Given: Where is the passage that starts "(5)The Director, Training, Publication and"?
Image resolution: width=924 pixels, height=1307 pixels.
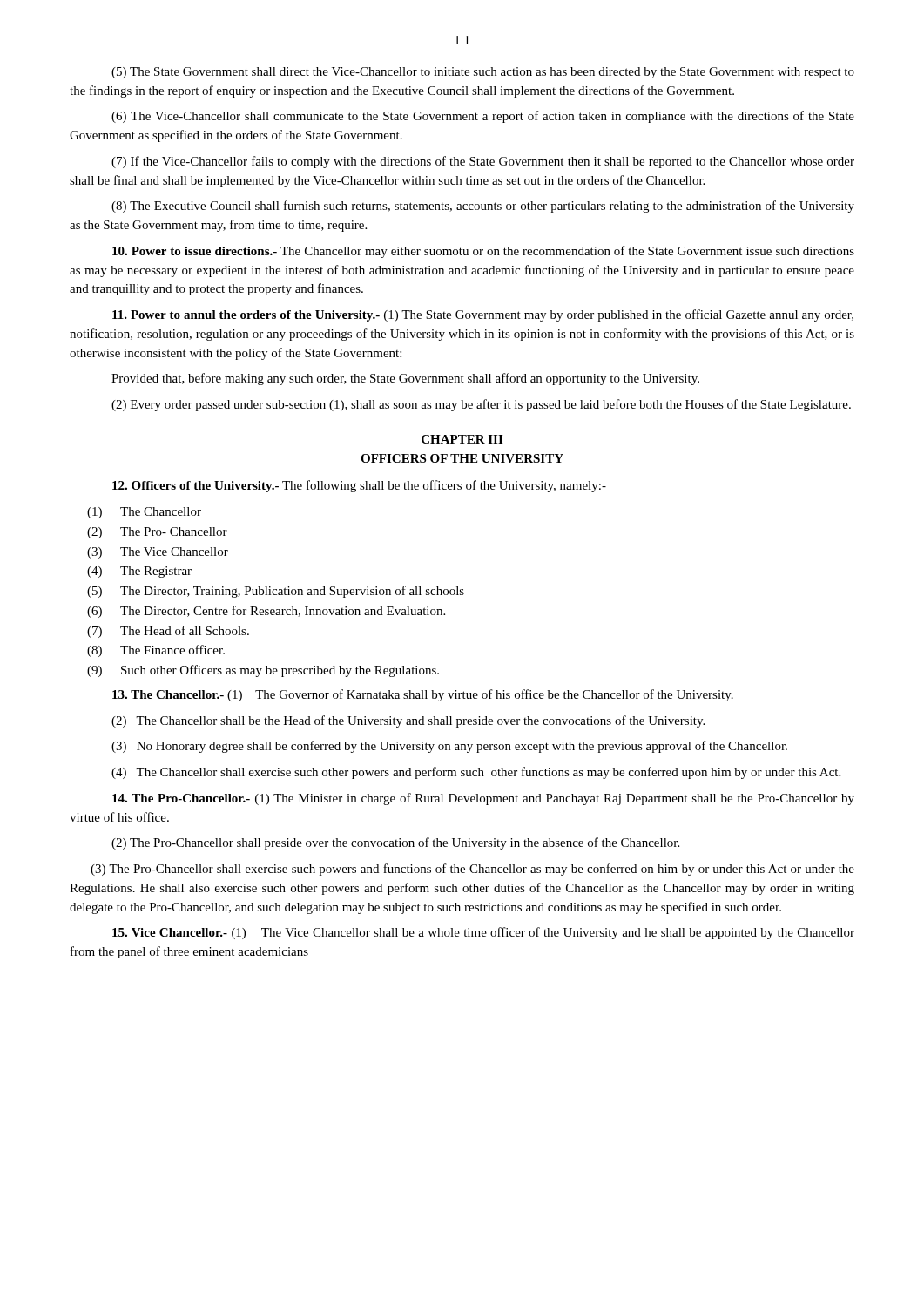Looking at the screenshot, I should (462, 591).
